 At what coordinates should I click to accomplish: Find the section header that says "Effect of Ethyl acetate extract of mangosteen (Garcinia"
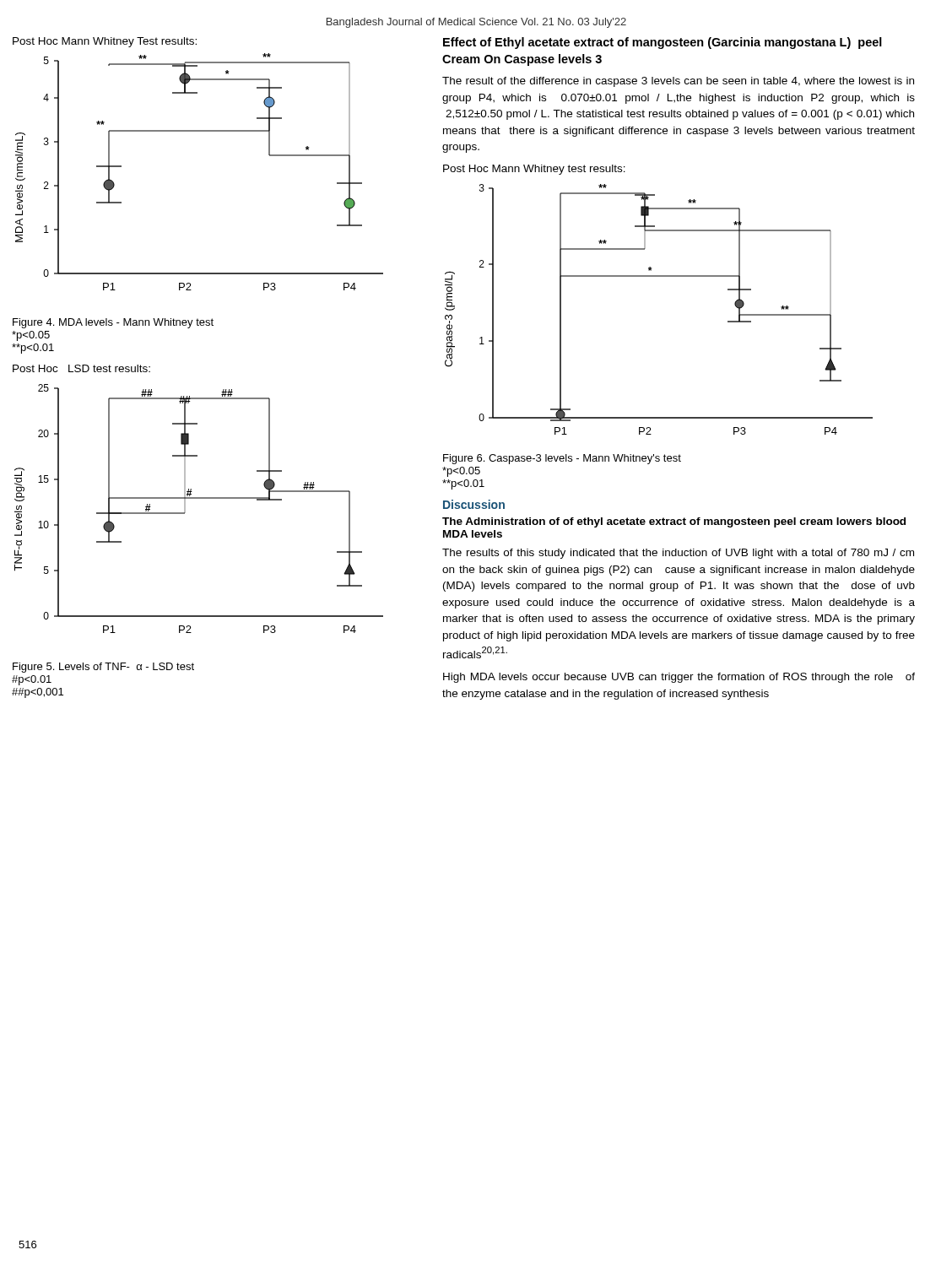pos(662,50)
